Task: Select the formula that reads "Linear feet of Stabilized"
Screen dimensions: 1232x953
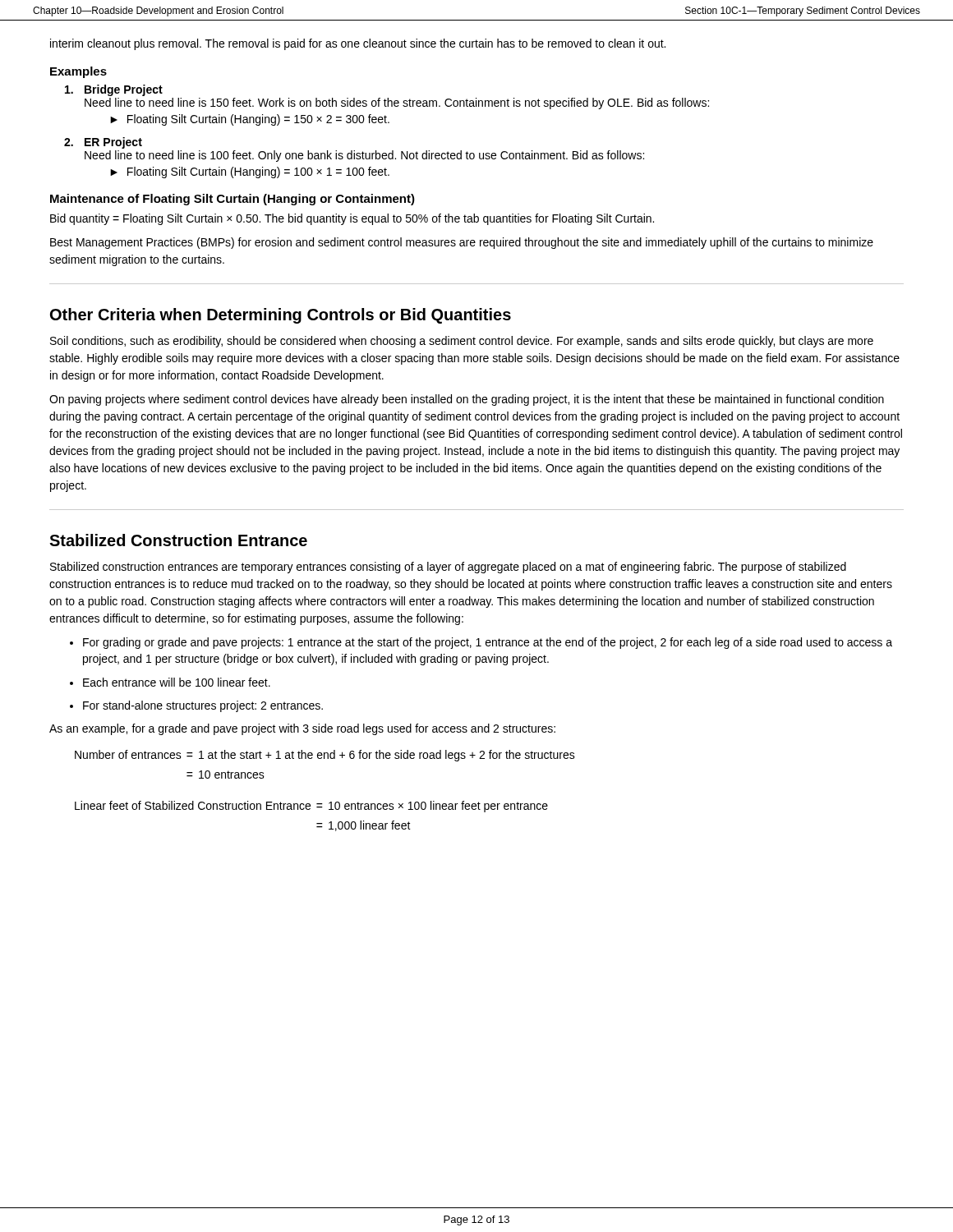Action: (311, 816)
